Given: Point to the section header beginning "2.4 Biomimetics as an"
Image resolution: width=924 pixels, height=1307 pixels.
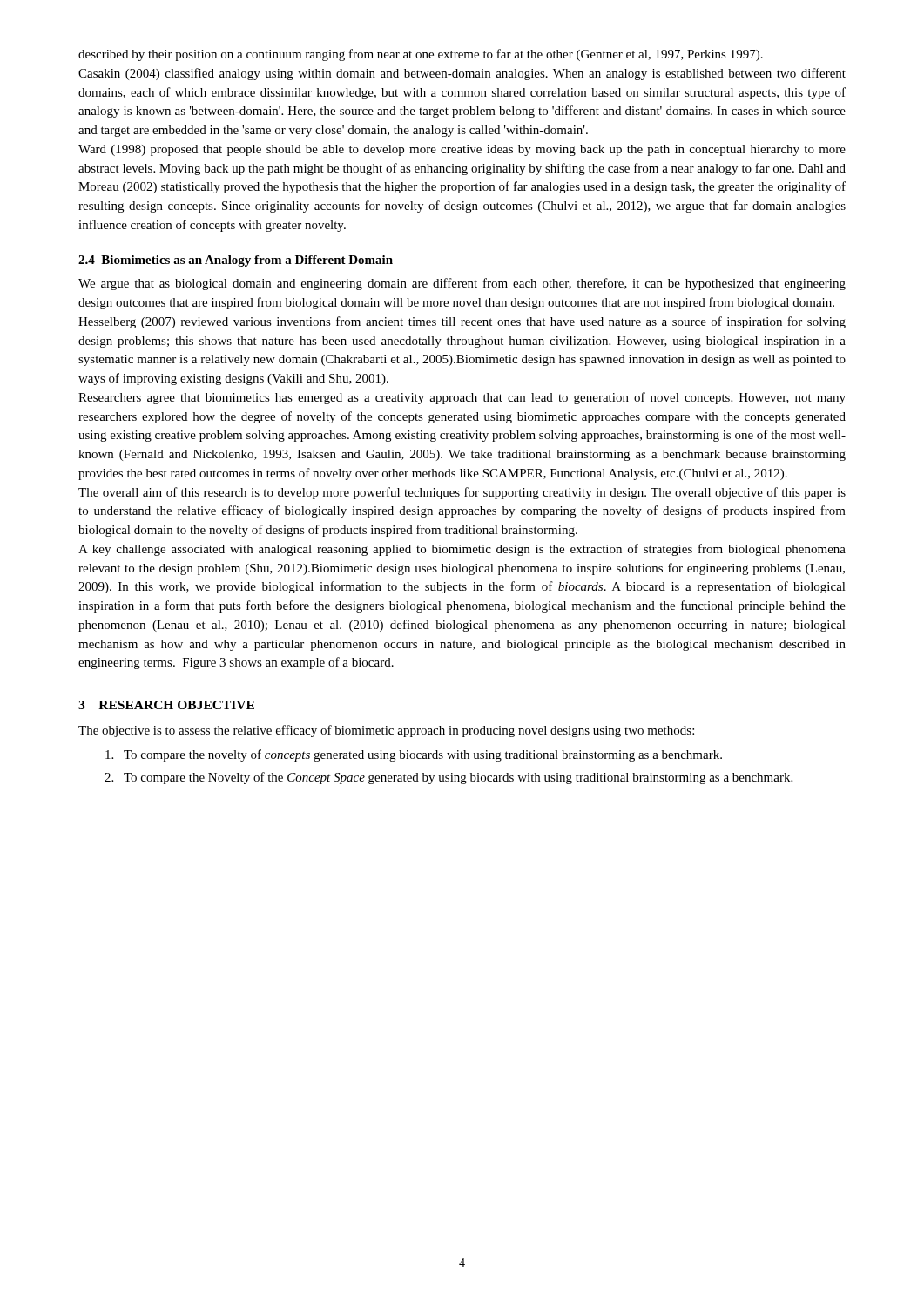Looking at the screenshot, I should [x=236, y=259].
